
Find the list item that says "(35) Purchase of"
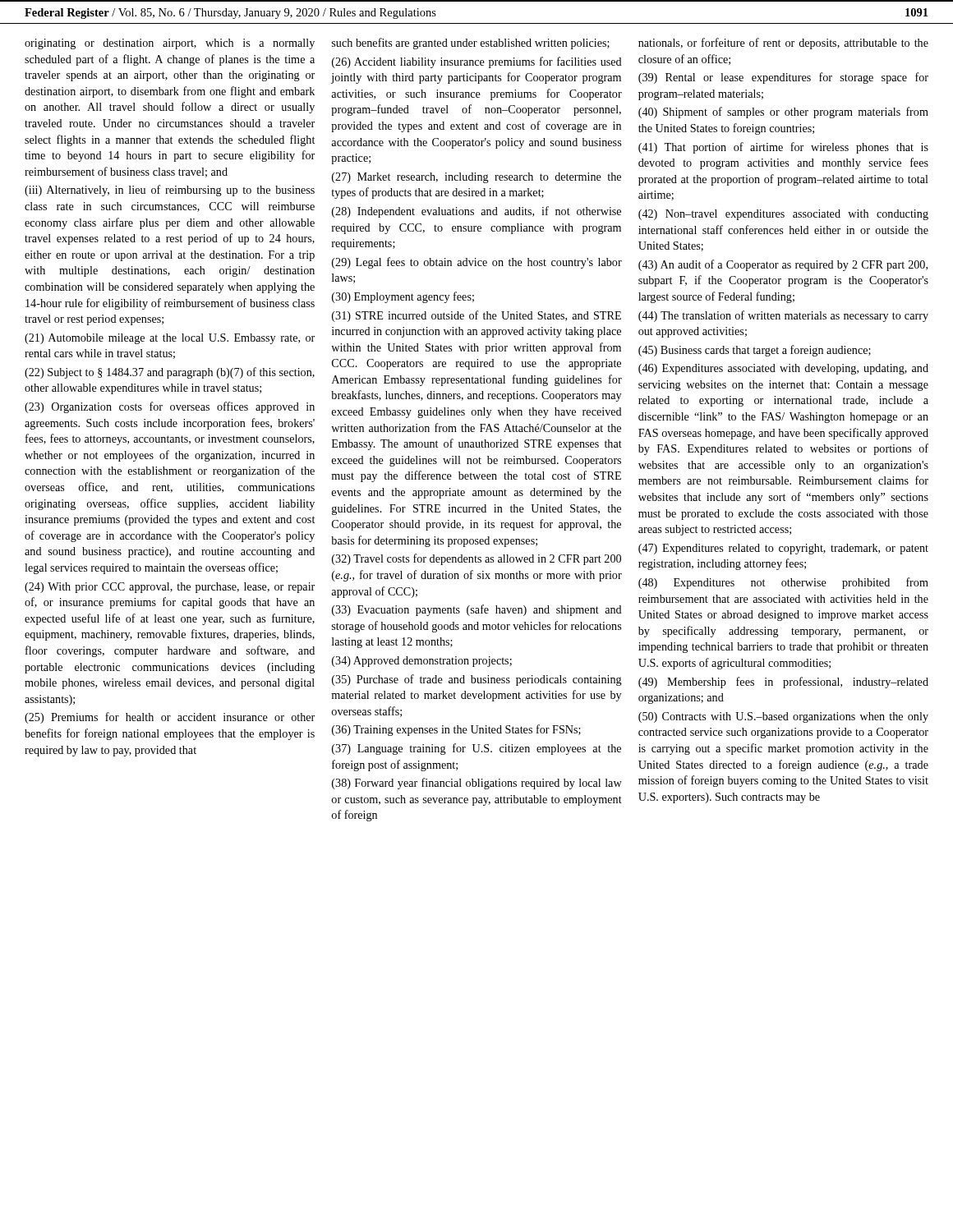coord(476,695)
